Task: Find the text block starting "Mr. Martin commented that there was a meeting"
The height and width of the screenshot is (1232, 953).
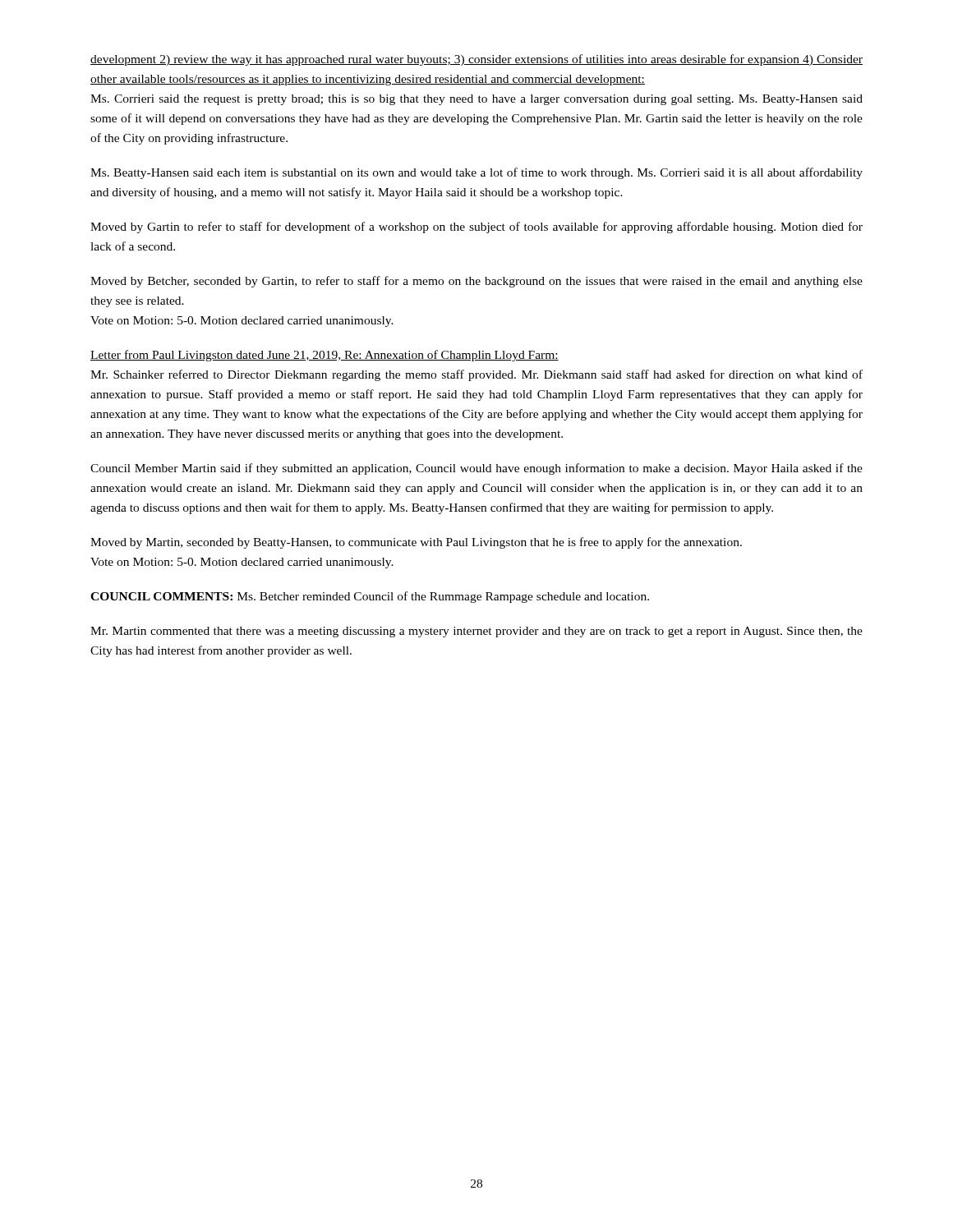Action: pyautogui.click(x=476, y=641)
